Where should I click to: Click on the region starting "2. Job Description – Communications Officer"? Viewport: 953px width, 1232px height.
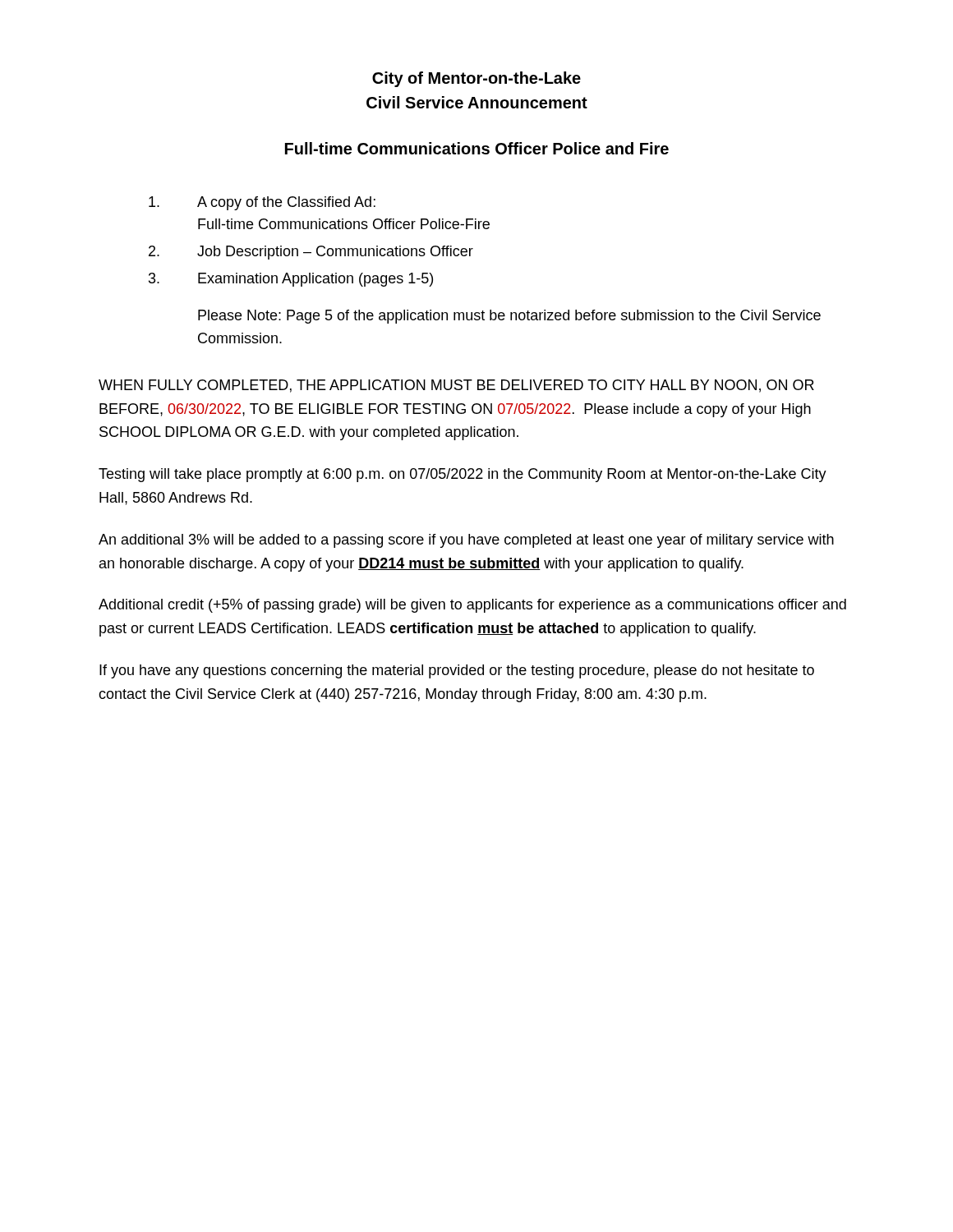pyautogui.click(x=311, y=253)
